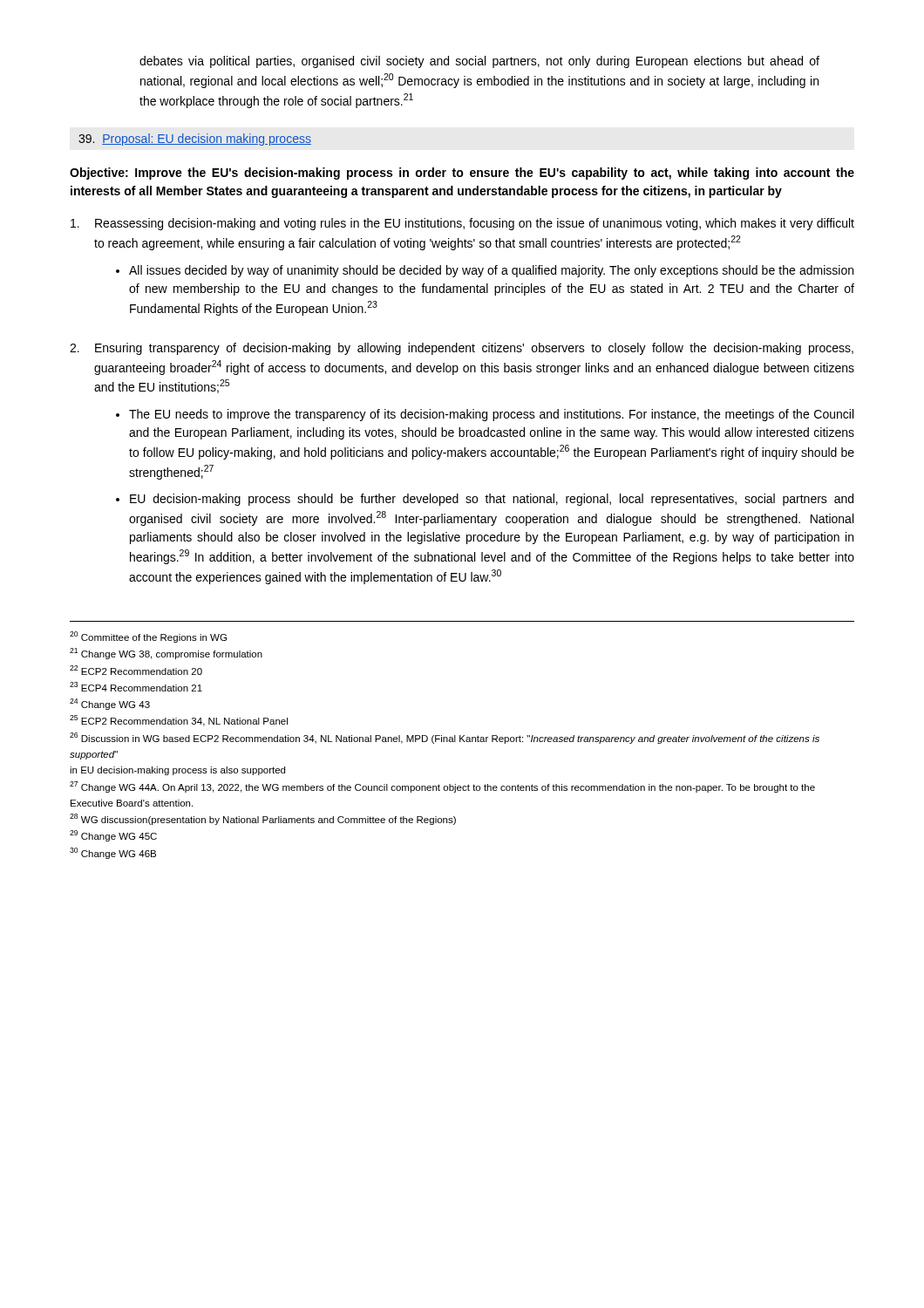The width and height of the screenshot is (924, 1308).
Task: Locate the block of text that opens with "21 Change WG"
Action: click(x=166, y=653)
